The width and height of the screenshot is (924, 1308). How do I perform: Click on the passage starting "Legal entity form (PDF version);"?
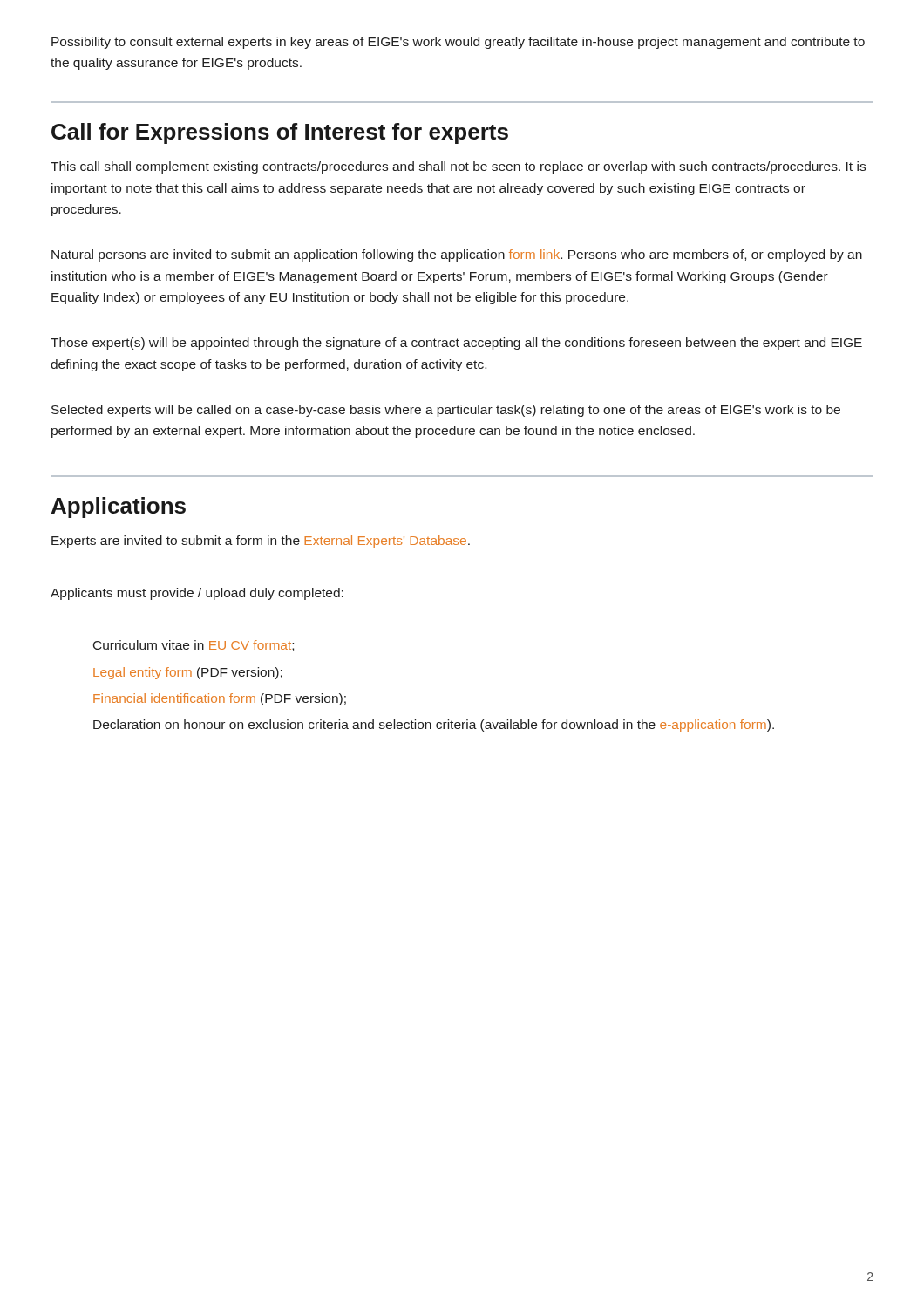(188, 672)
